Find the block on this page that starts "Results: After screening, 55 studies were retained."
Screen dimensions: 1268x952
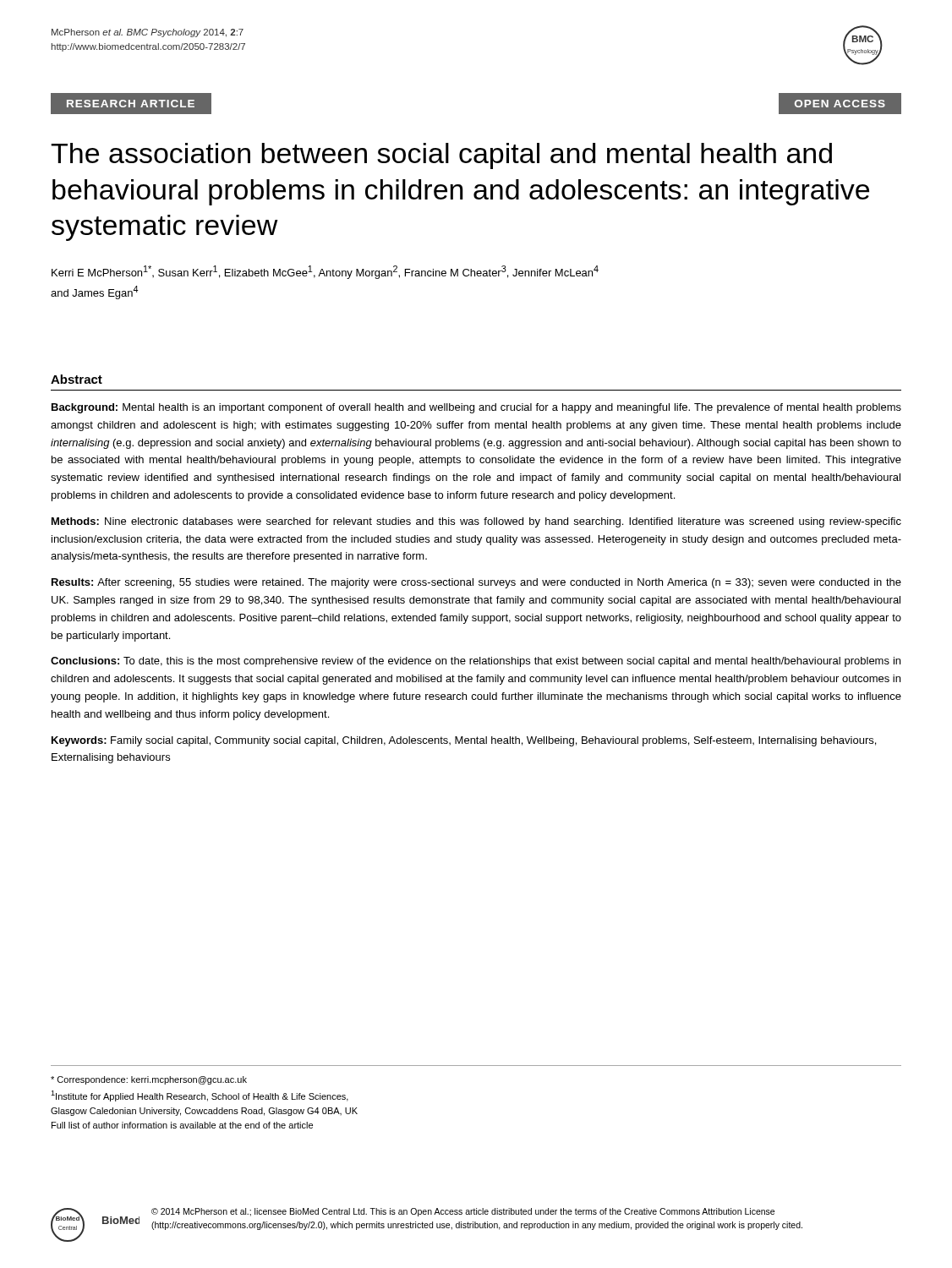[476, 609]
